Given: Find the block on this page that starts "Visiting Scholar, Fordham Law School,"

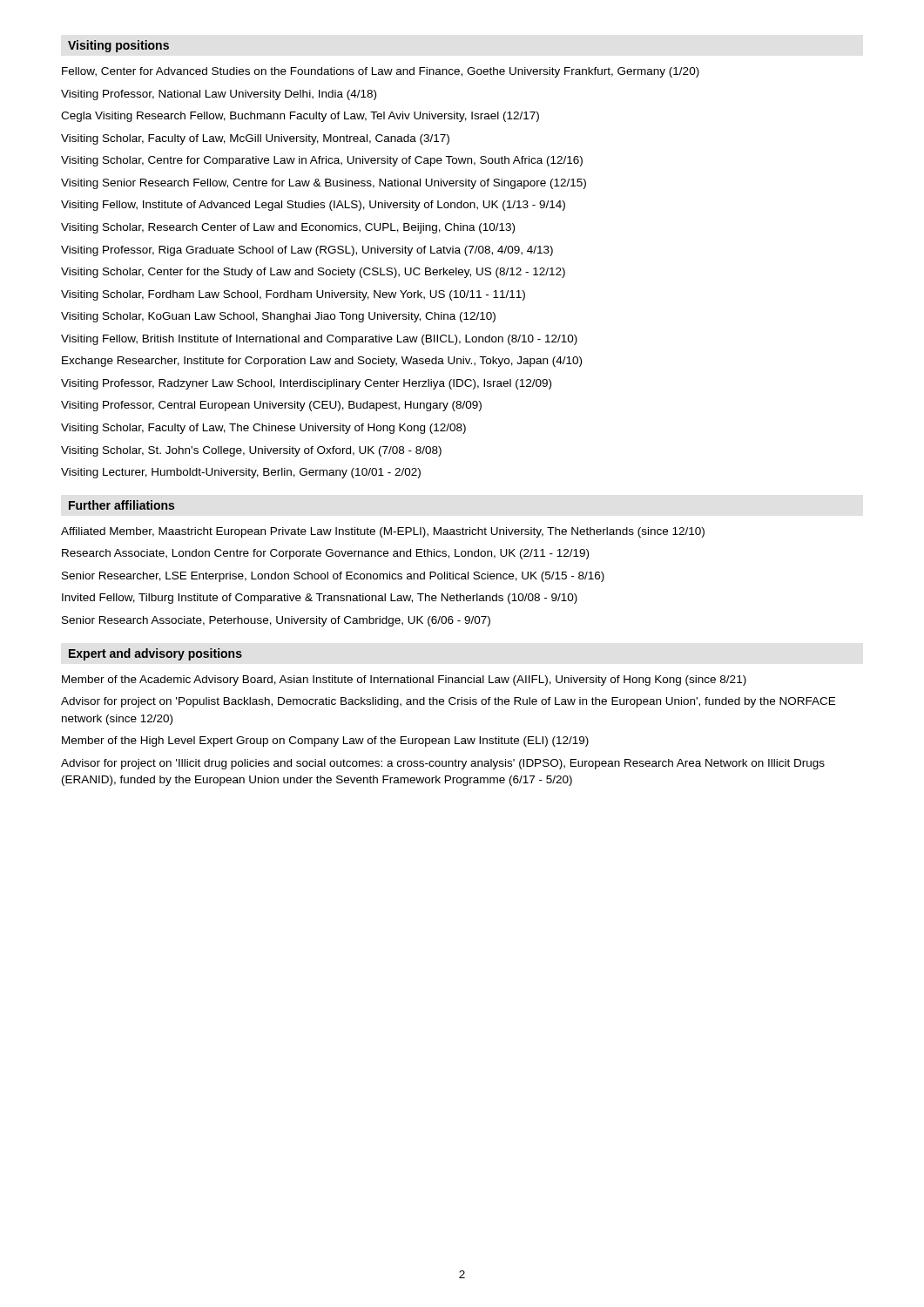Looking at the screenshot, I should (293, 294).
